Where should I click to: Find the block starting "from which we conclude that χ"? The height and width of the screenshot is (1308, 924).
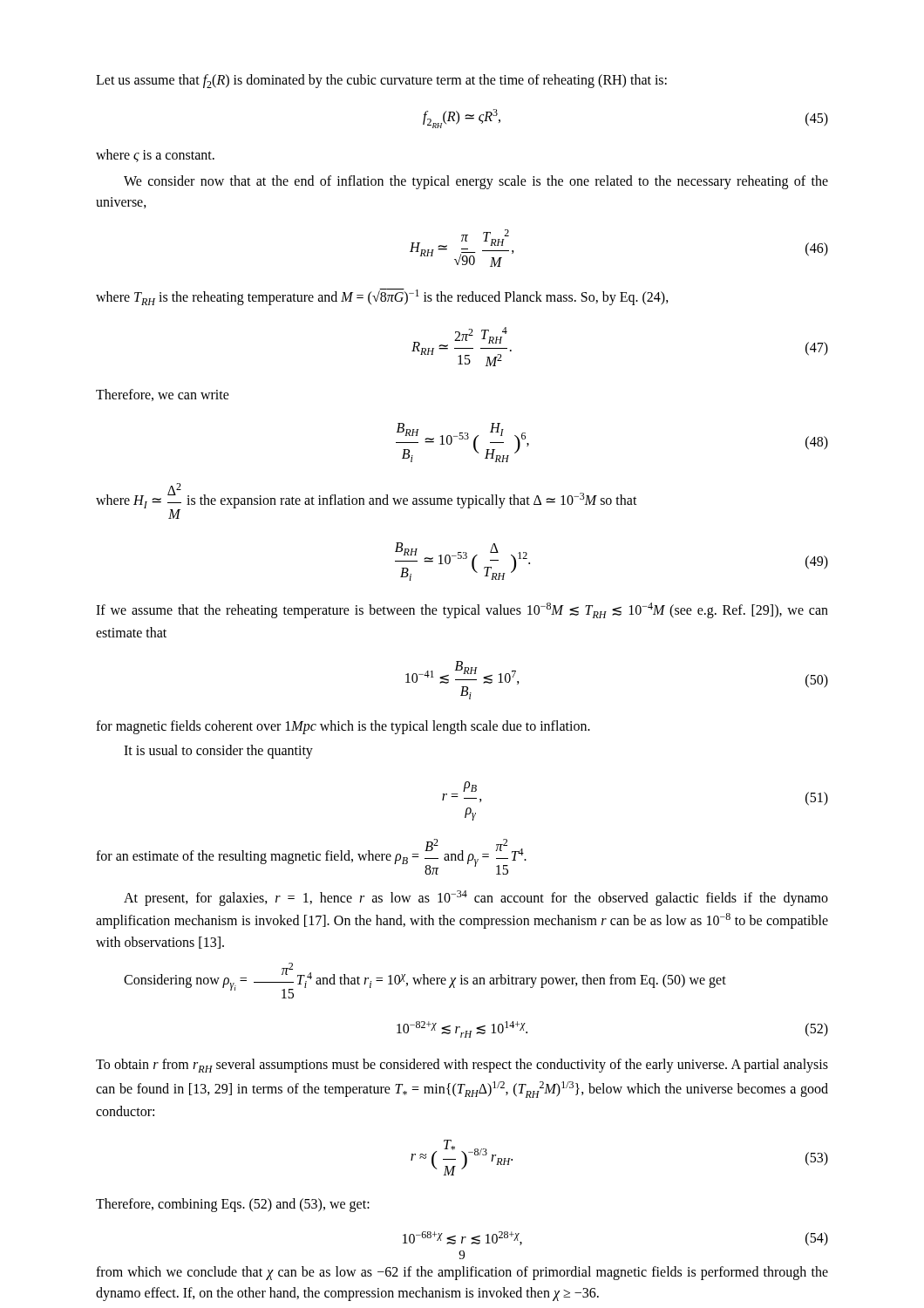click(462, 1282)
